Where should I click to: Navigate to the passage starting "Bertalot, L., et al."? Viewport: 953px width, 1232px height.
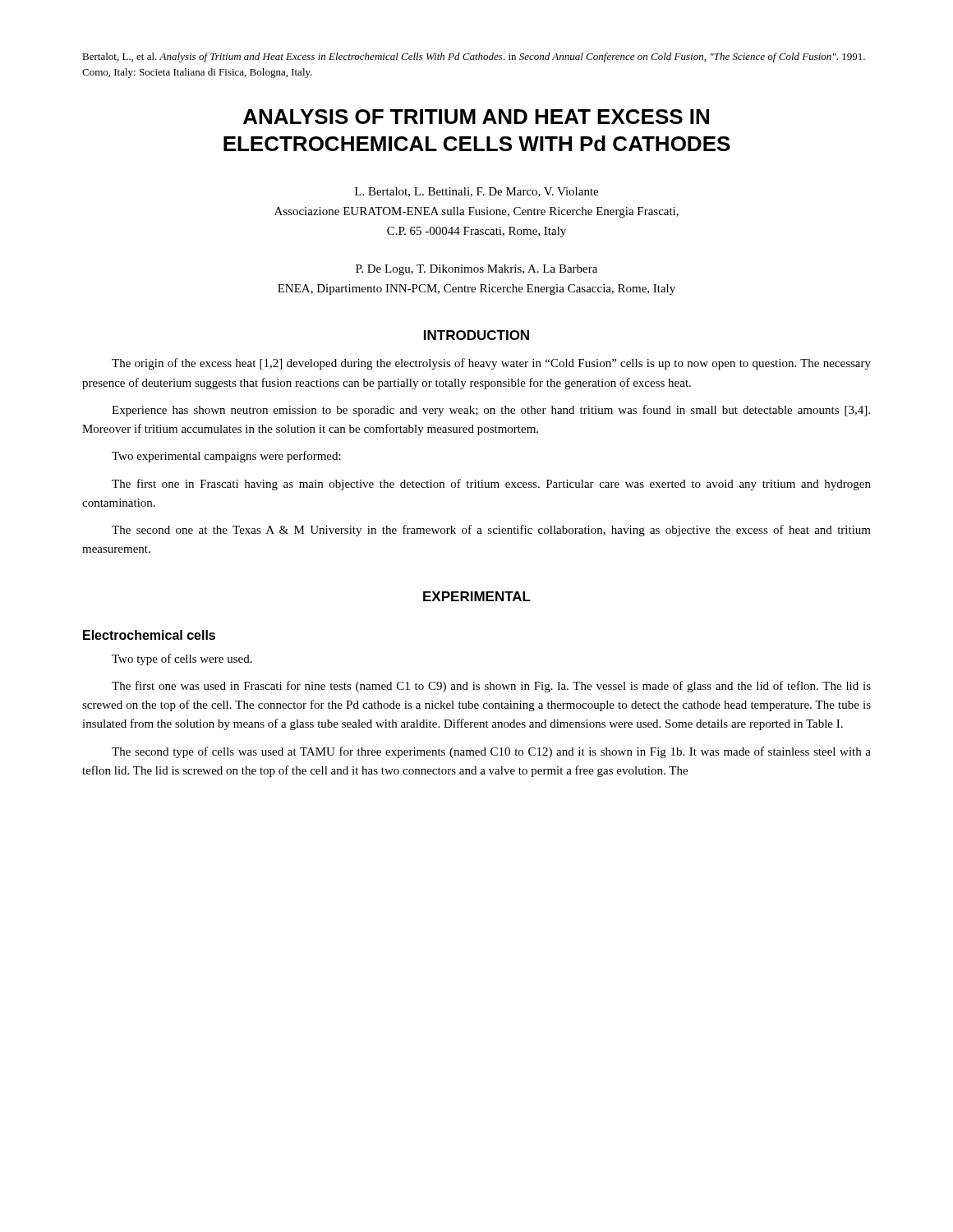click(x=474, y=64)
